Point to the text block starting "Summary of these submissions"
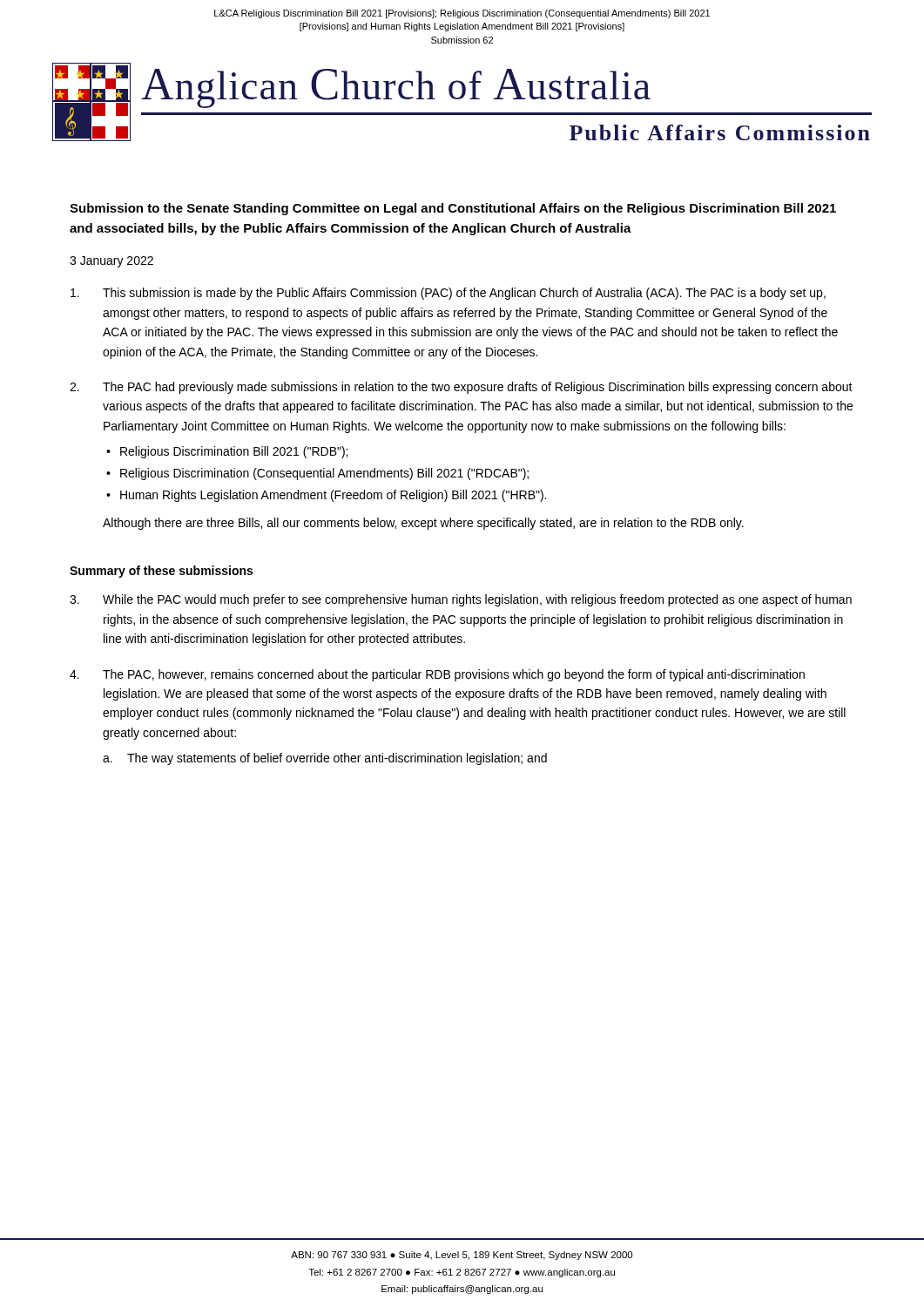The width and height of the screenshot is (924, 1307). pyautogui.click(x=161, y=571)
